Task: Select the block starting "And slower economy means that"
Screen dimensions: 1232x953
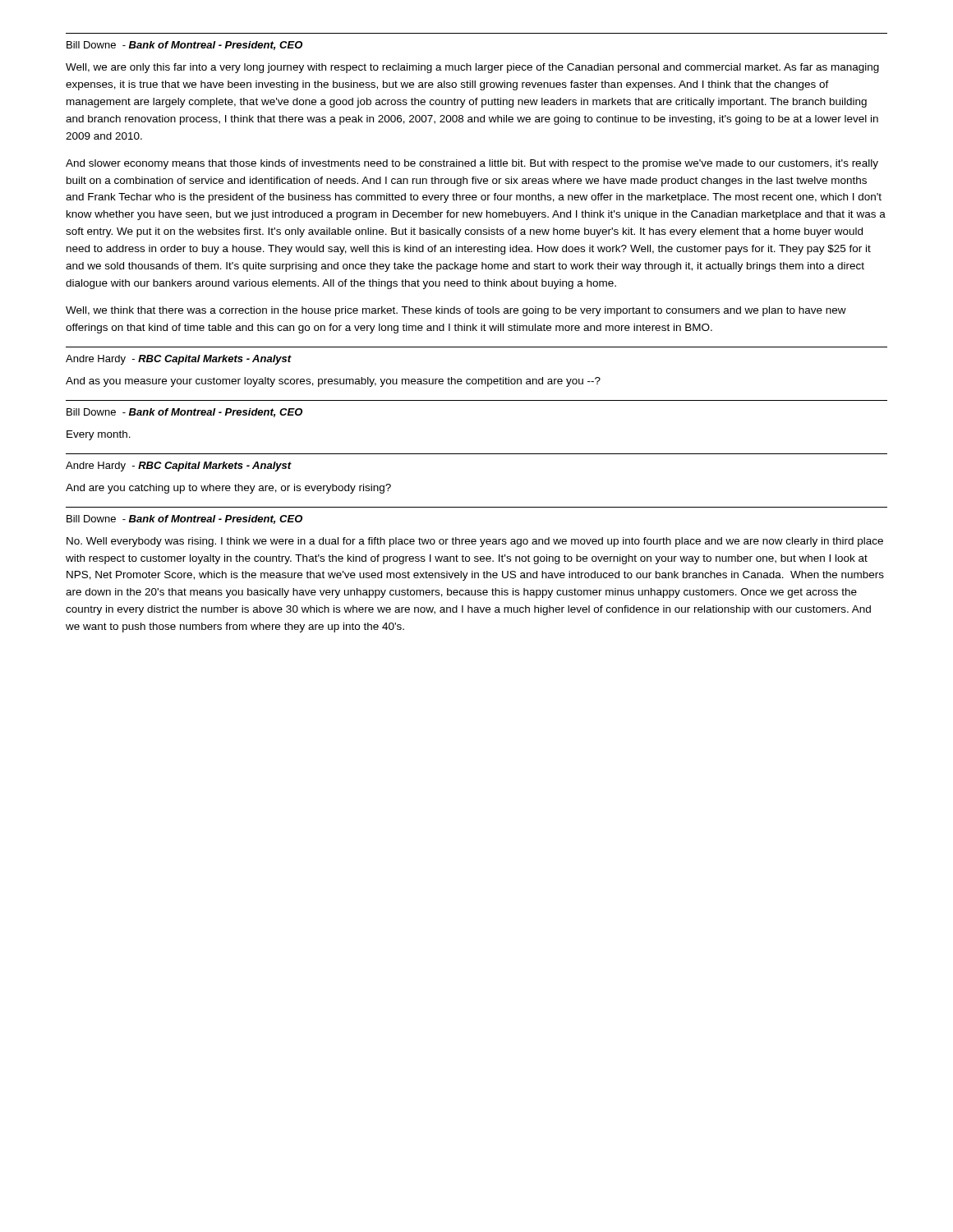Action: pos(476,224)
